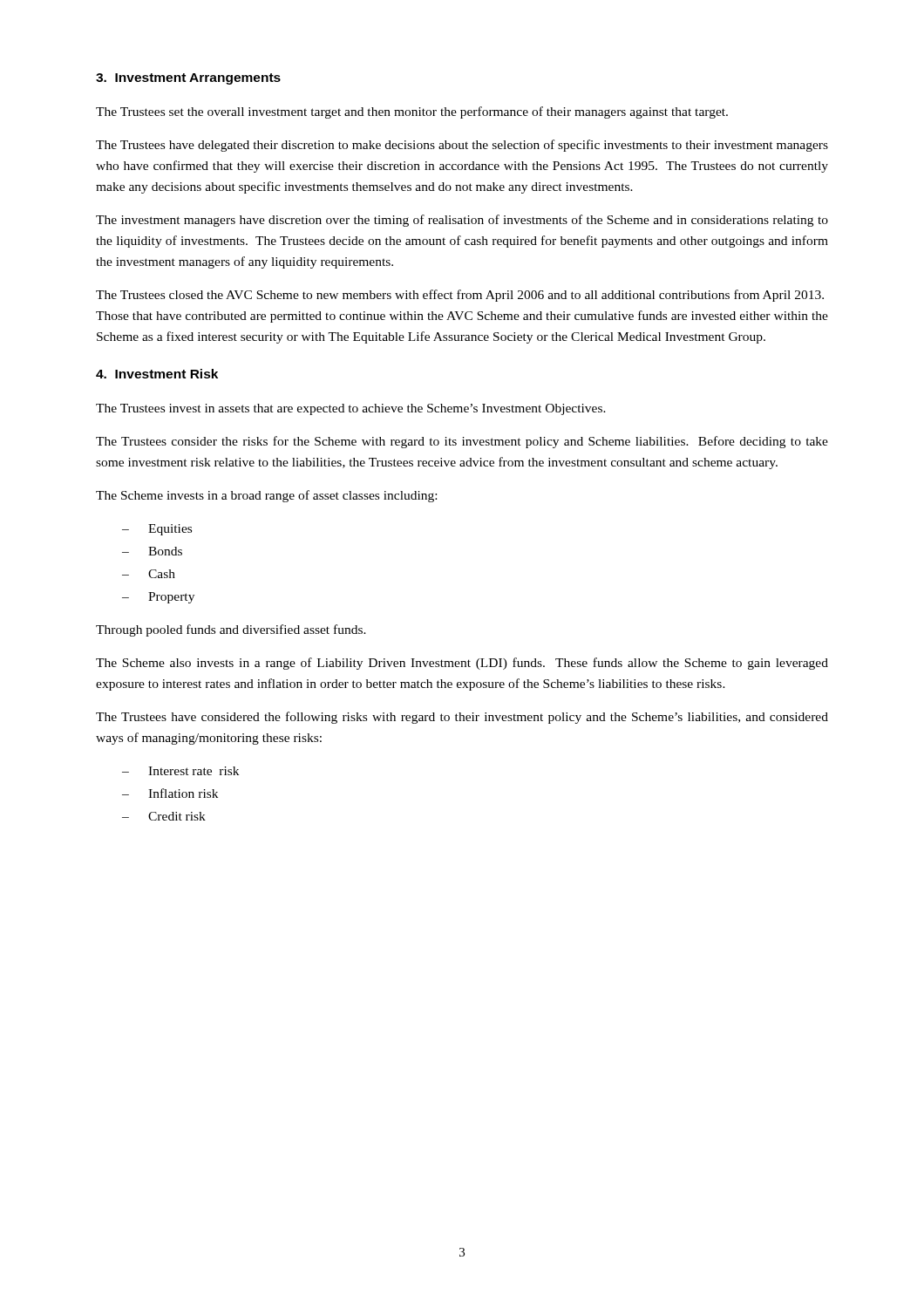This screenshot has height=1308, width=924.
Task: Select the section header with the text "3. Investment Arrangements"
Action: point(188,77)
